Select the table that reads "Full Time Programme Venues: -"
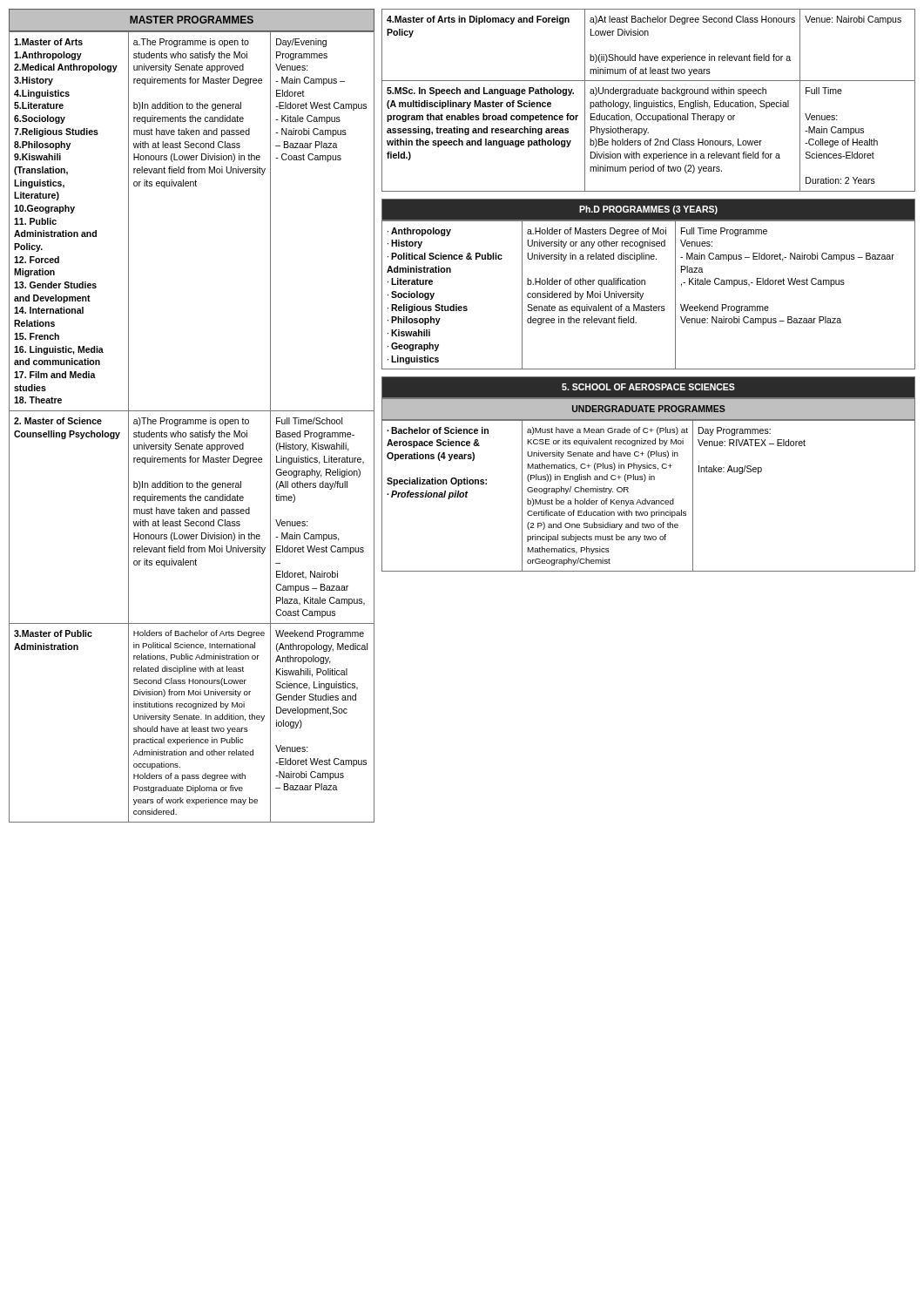This screenshot has width=924, height=1307. coord(648,295)
